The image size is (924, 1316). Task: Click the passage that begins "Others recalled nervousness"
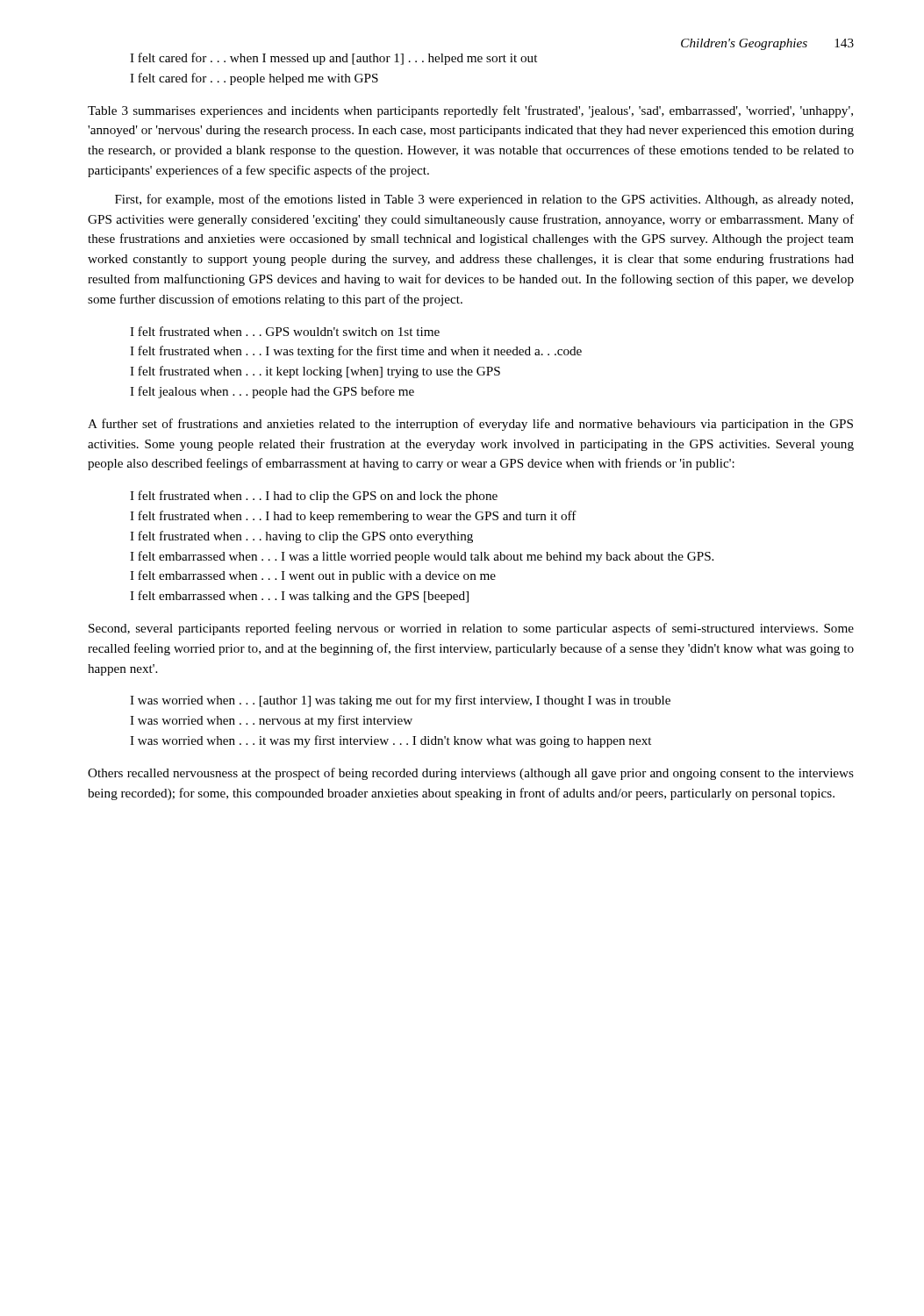[471, 782]
